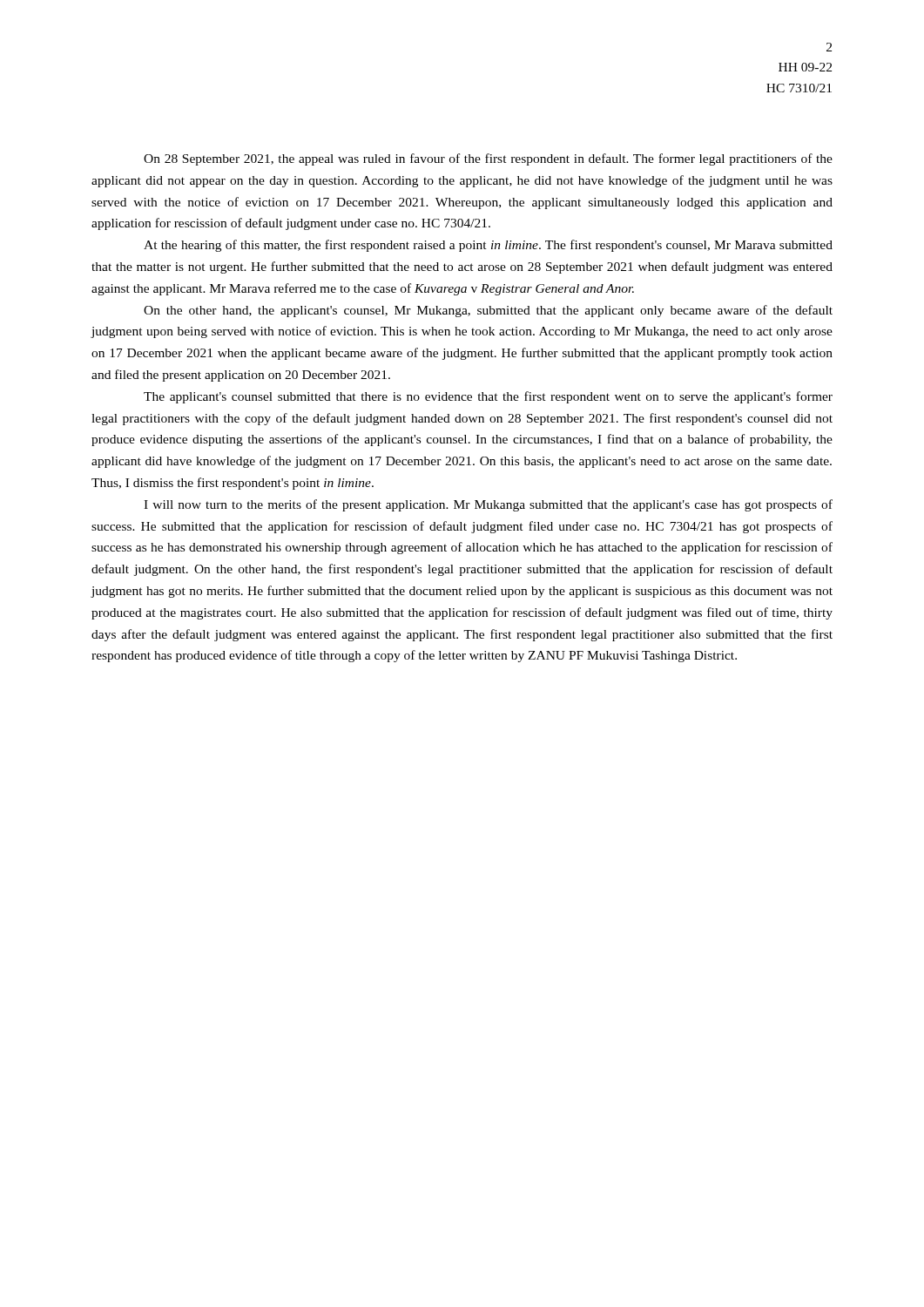The width and height of the screenshot is (924, 1307).
Task: Find the text block containing "On 28 September"
Action: coord(462,191)
